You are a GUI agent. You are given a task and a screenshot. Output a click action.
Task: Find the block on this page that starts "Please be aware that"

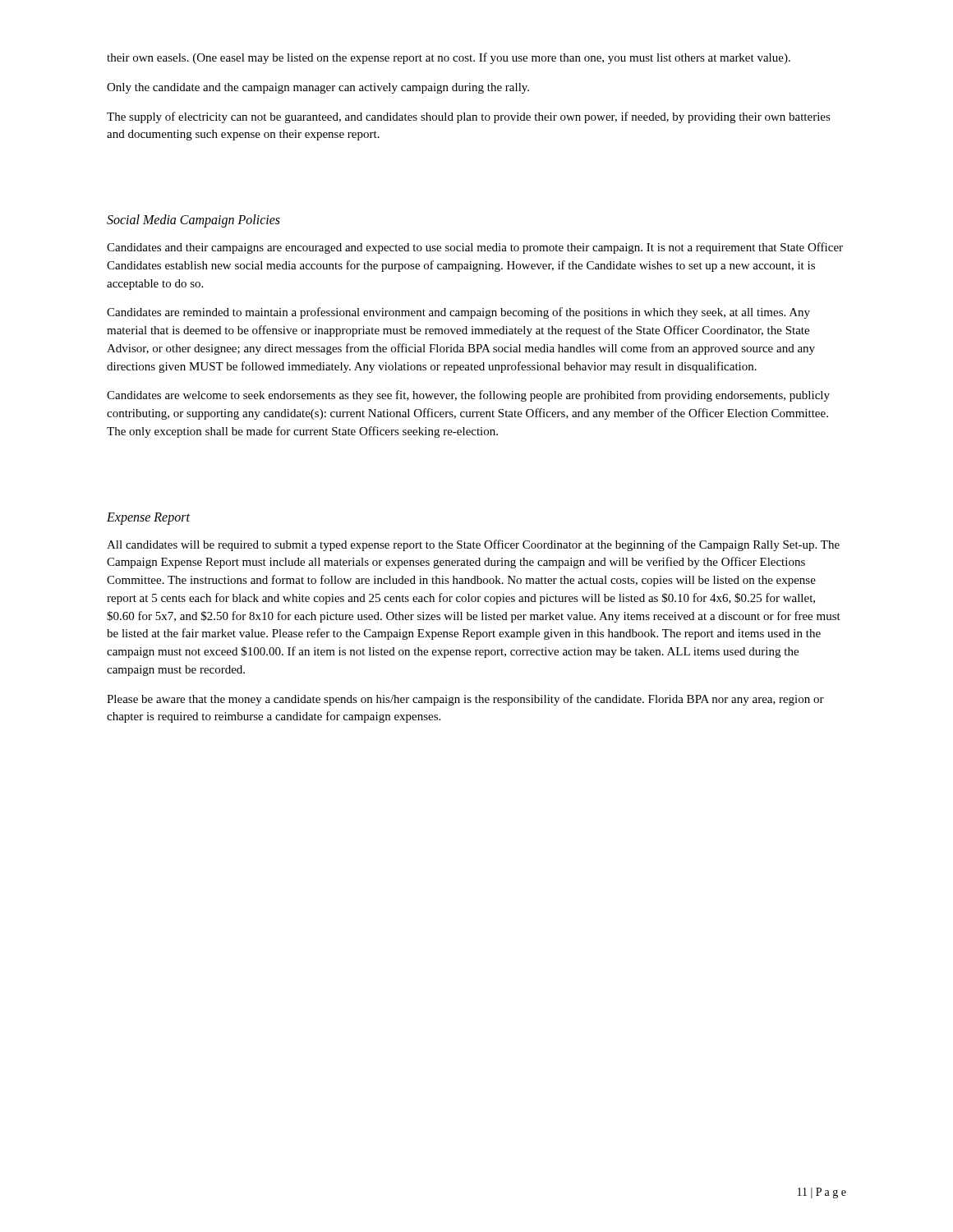465,707
